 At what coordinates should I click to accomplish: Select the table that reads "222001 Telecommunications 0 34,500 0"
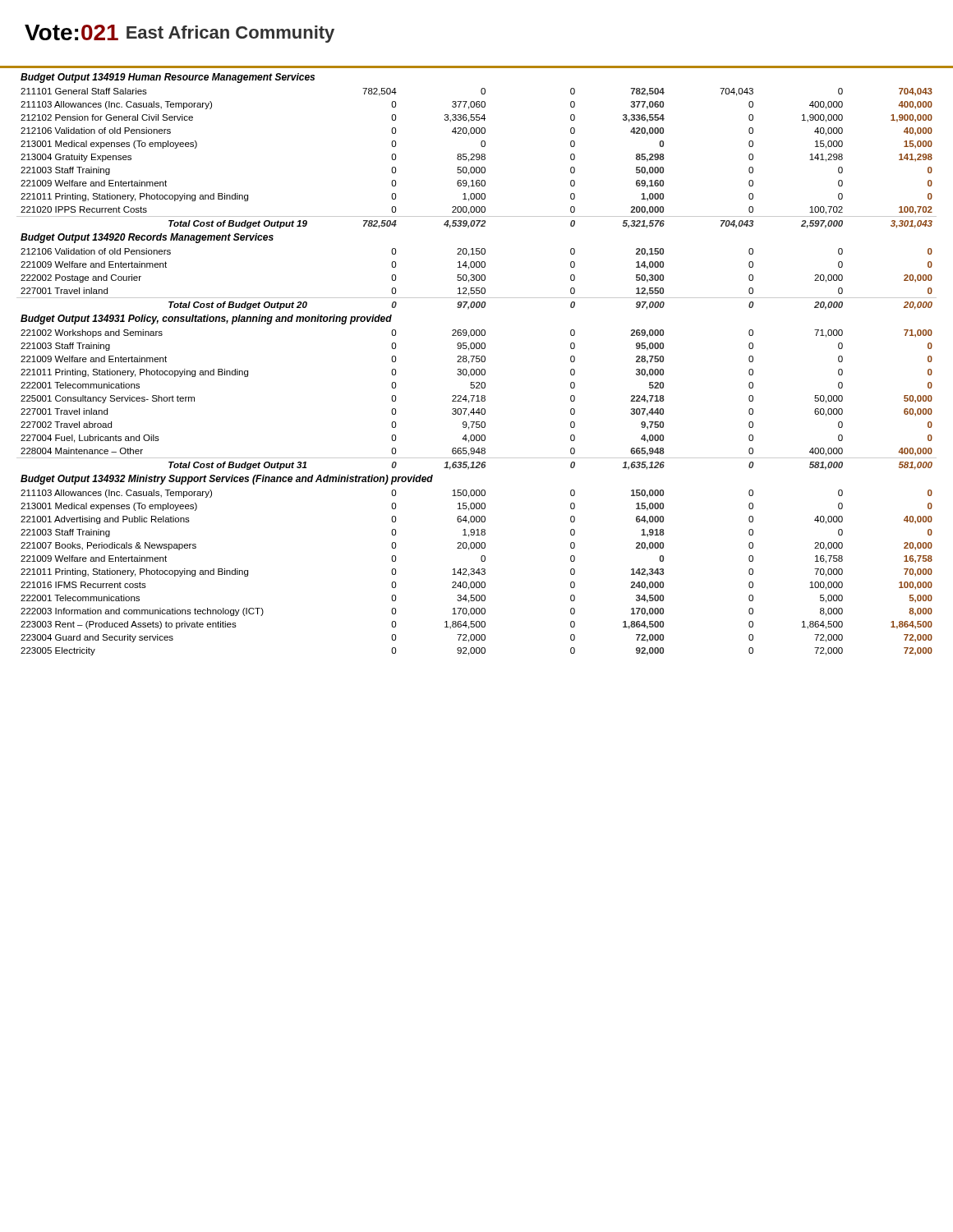click(x=476, y=598)
